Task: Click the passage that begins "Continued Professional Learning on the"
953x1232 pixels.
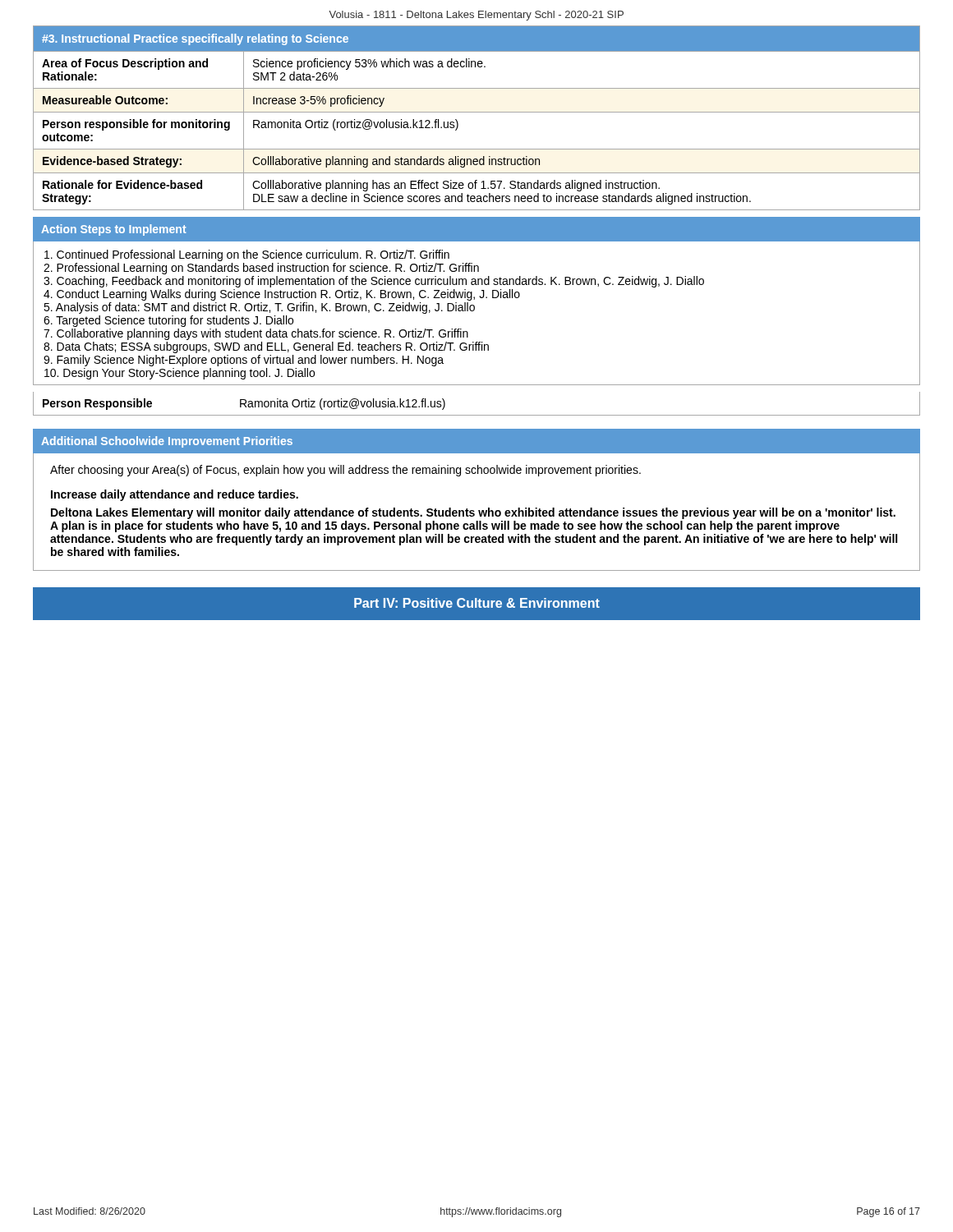Action: [x=247, y=255]
